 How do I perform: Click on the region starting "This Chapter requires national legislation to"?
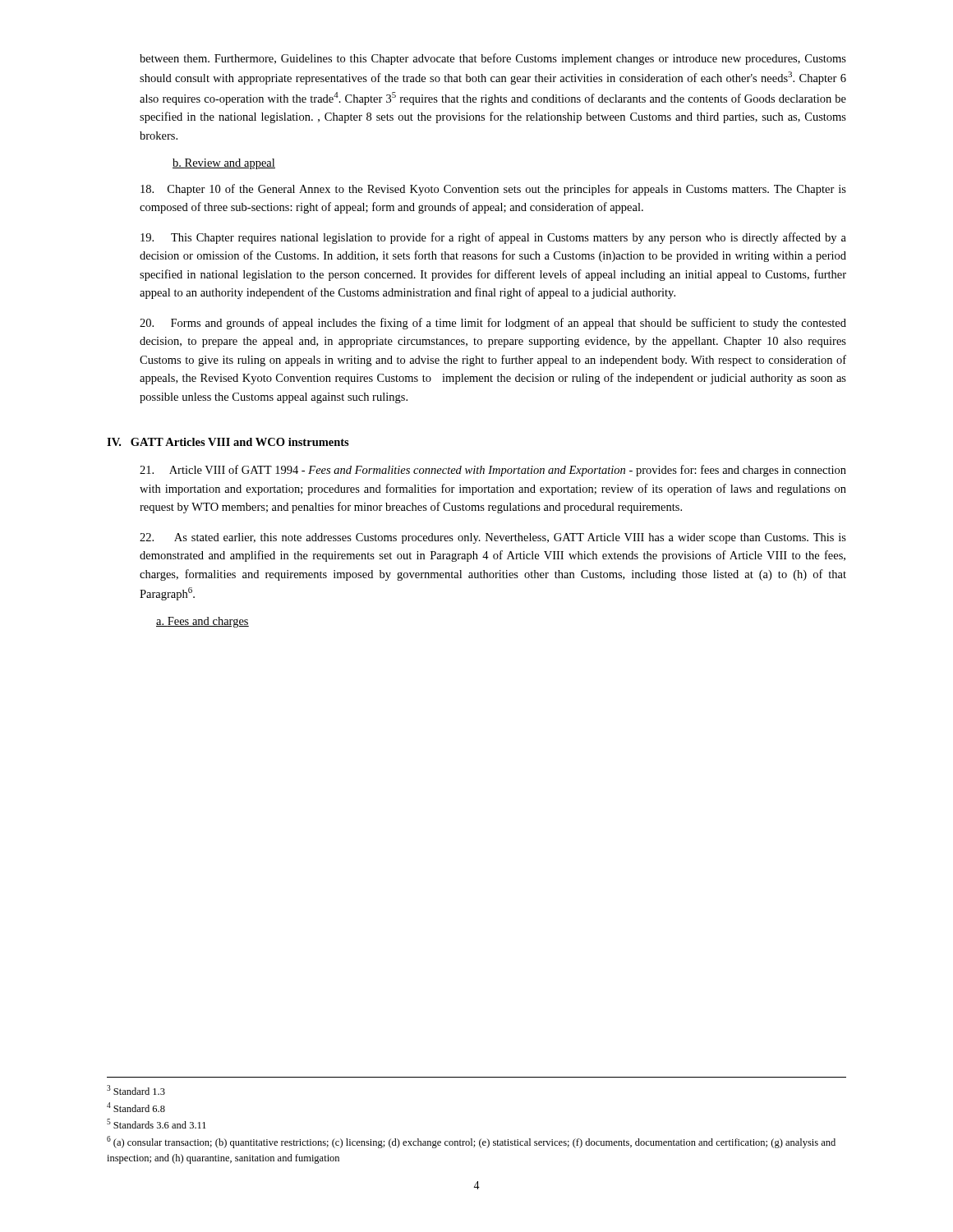click(493, 265)
